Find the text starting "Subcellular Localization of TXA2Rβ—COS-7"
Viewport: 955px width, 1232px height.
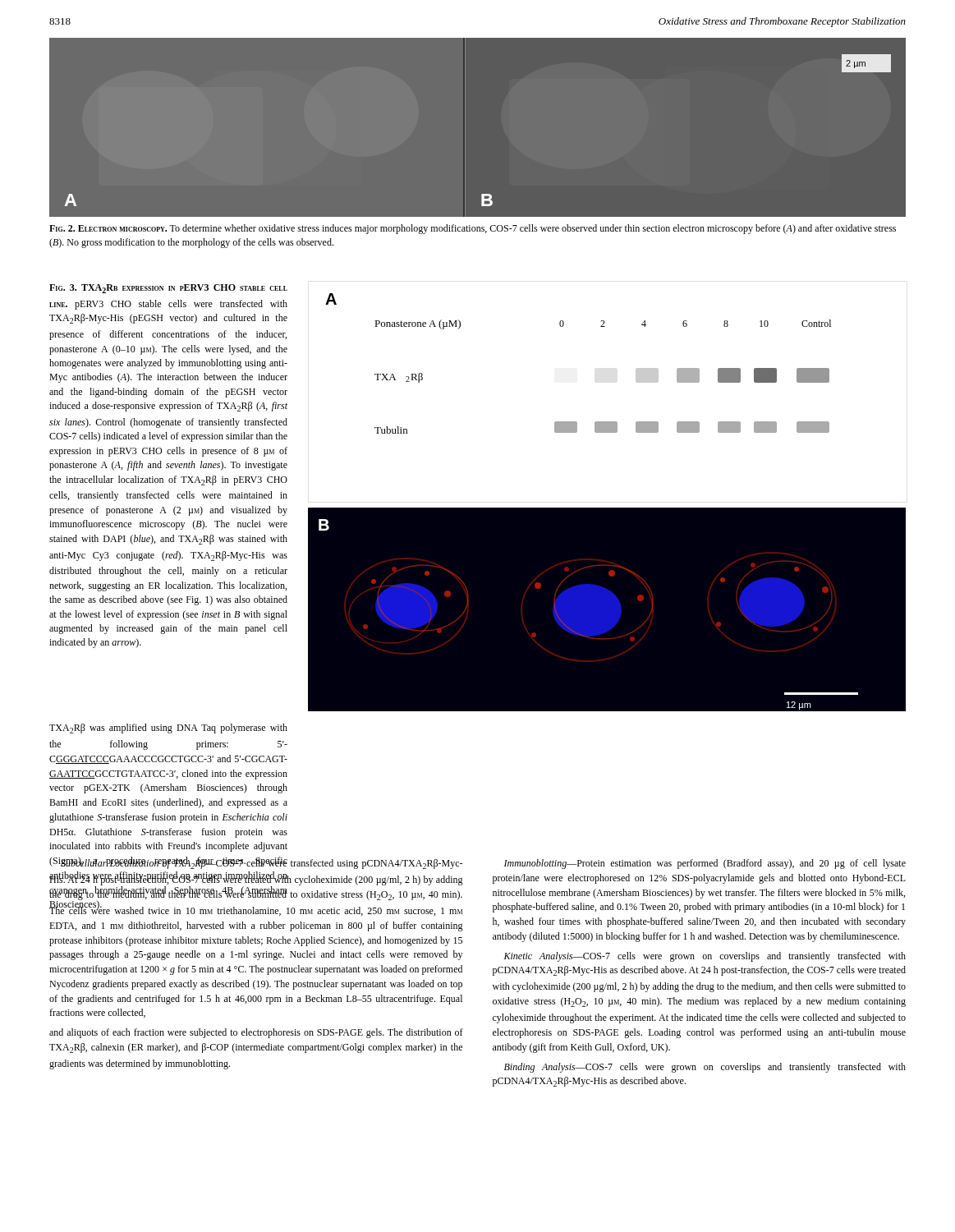tap(269, 863)
